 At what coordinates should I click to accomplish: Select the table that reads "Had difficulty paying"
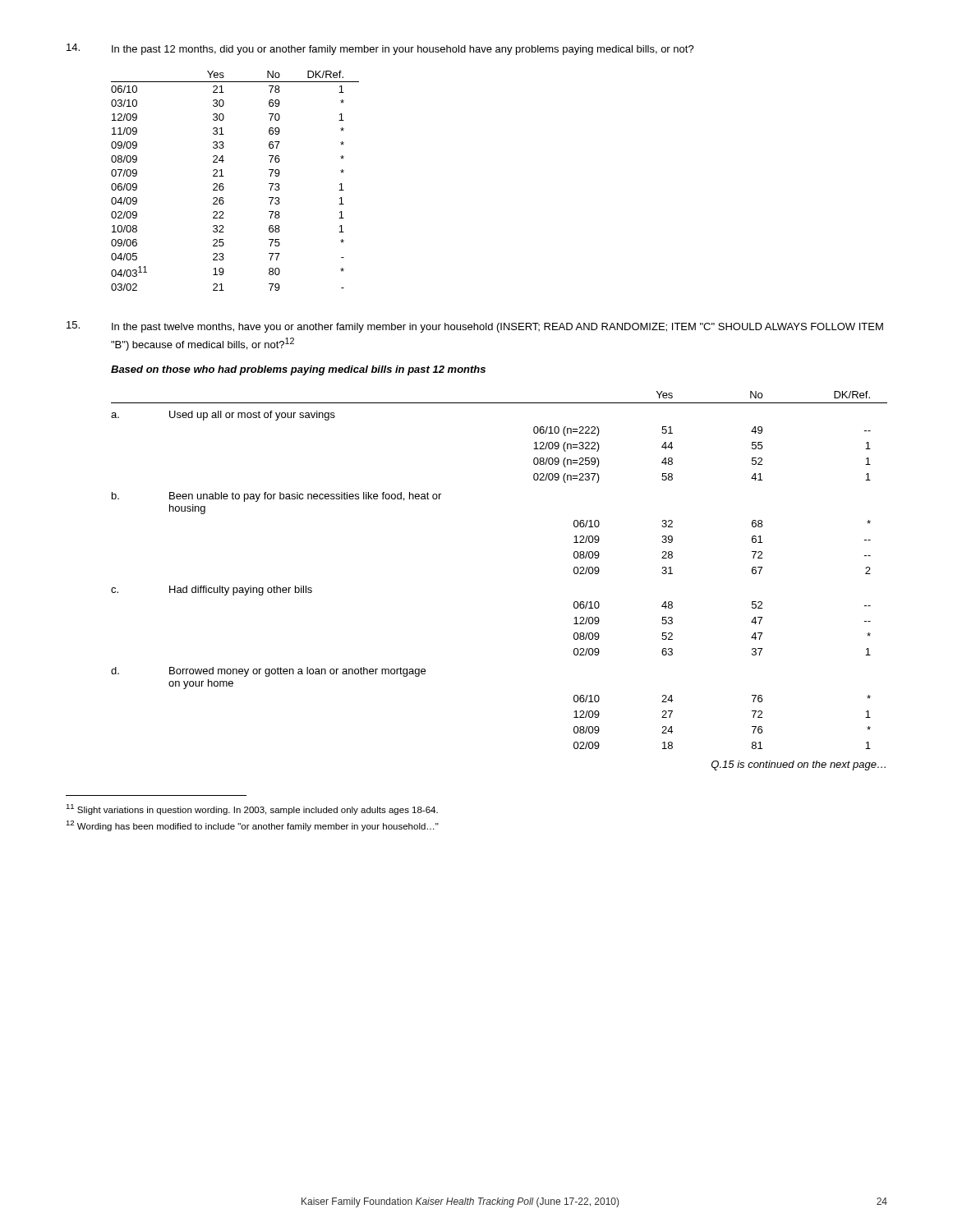coord(499,570)
